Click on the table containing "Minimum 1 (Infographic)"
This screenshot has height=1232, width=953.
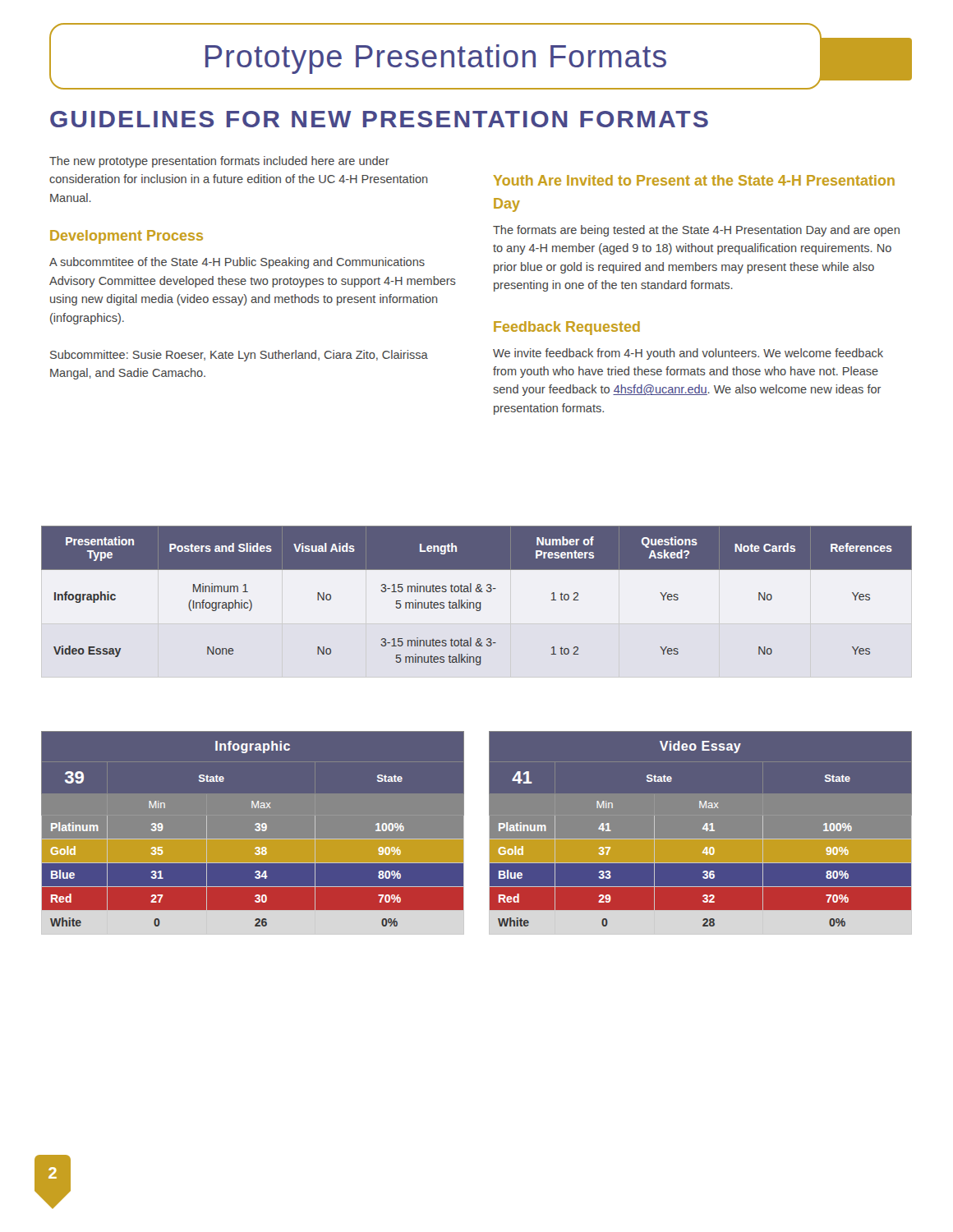coord(476,602)
